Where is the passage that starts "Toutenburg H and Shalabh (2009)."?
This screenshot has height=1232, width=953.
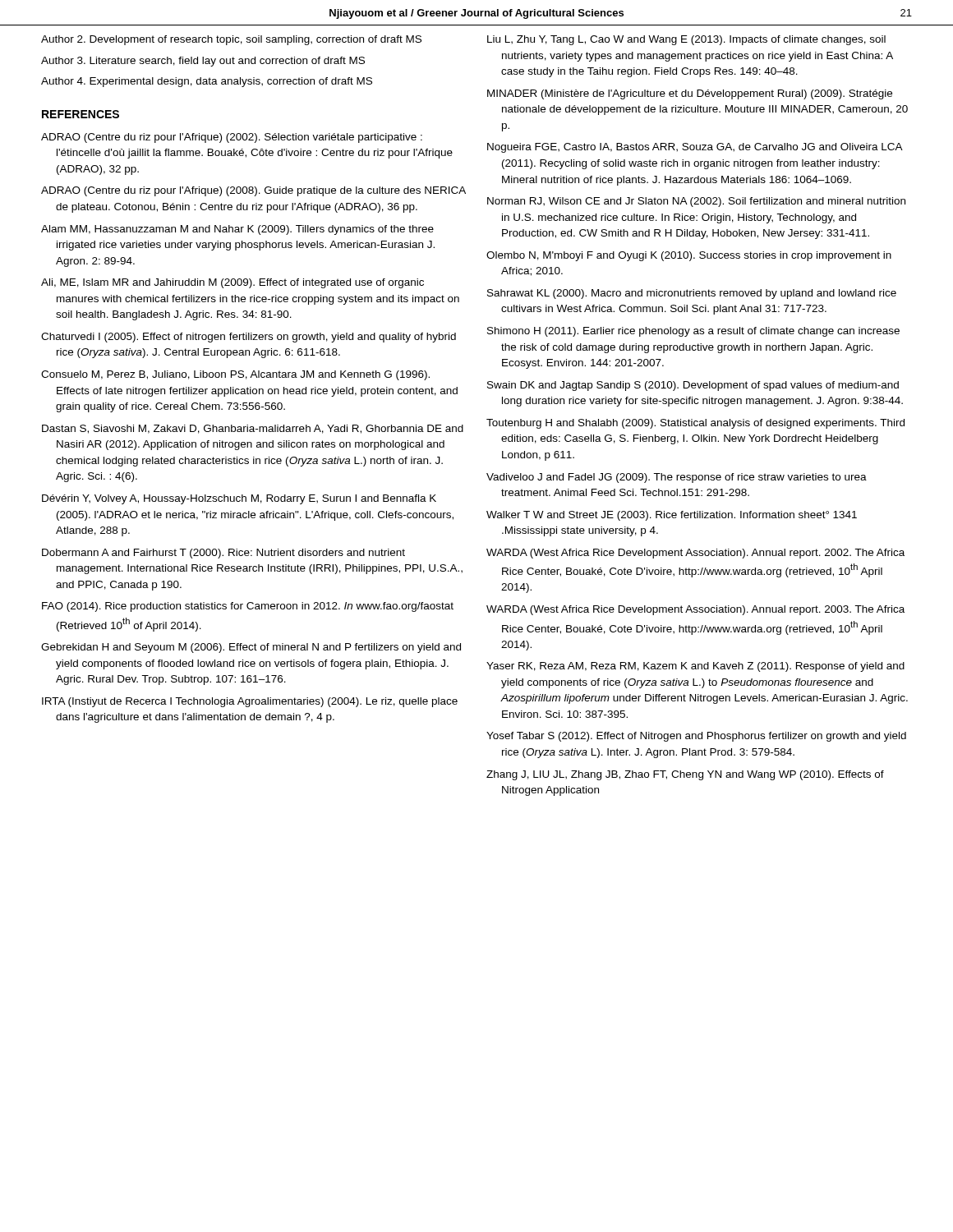coord(696,439)
